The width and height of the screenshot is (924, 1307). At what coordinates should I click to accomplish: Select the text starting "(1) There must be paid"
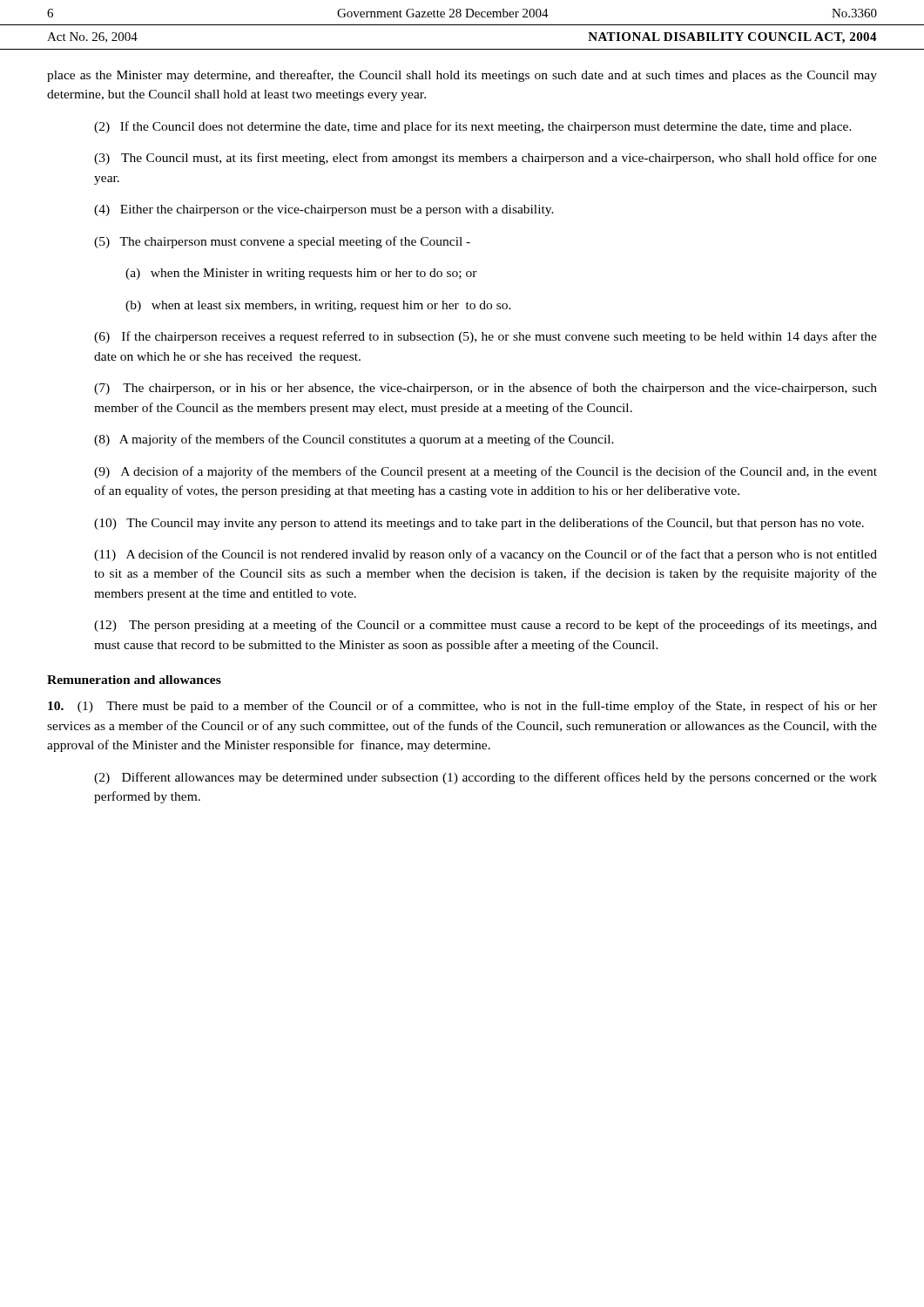pos(462,725)
